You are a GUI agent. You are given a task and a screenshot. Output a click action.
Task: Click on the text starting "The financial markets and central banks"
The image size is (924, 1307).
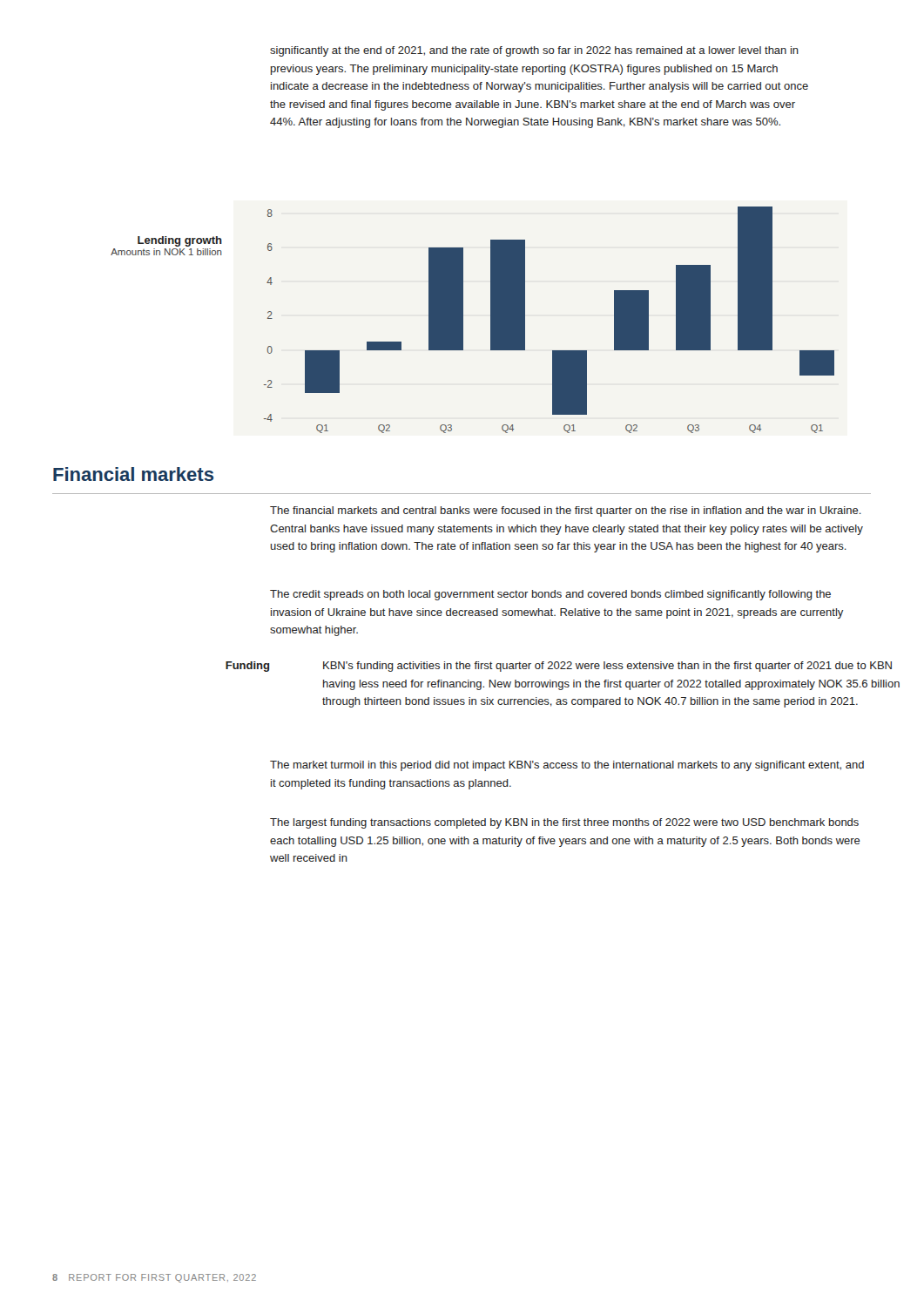pos(566,528)
